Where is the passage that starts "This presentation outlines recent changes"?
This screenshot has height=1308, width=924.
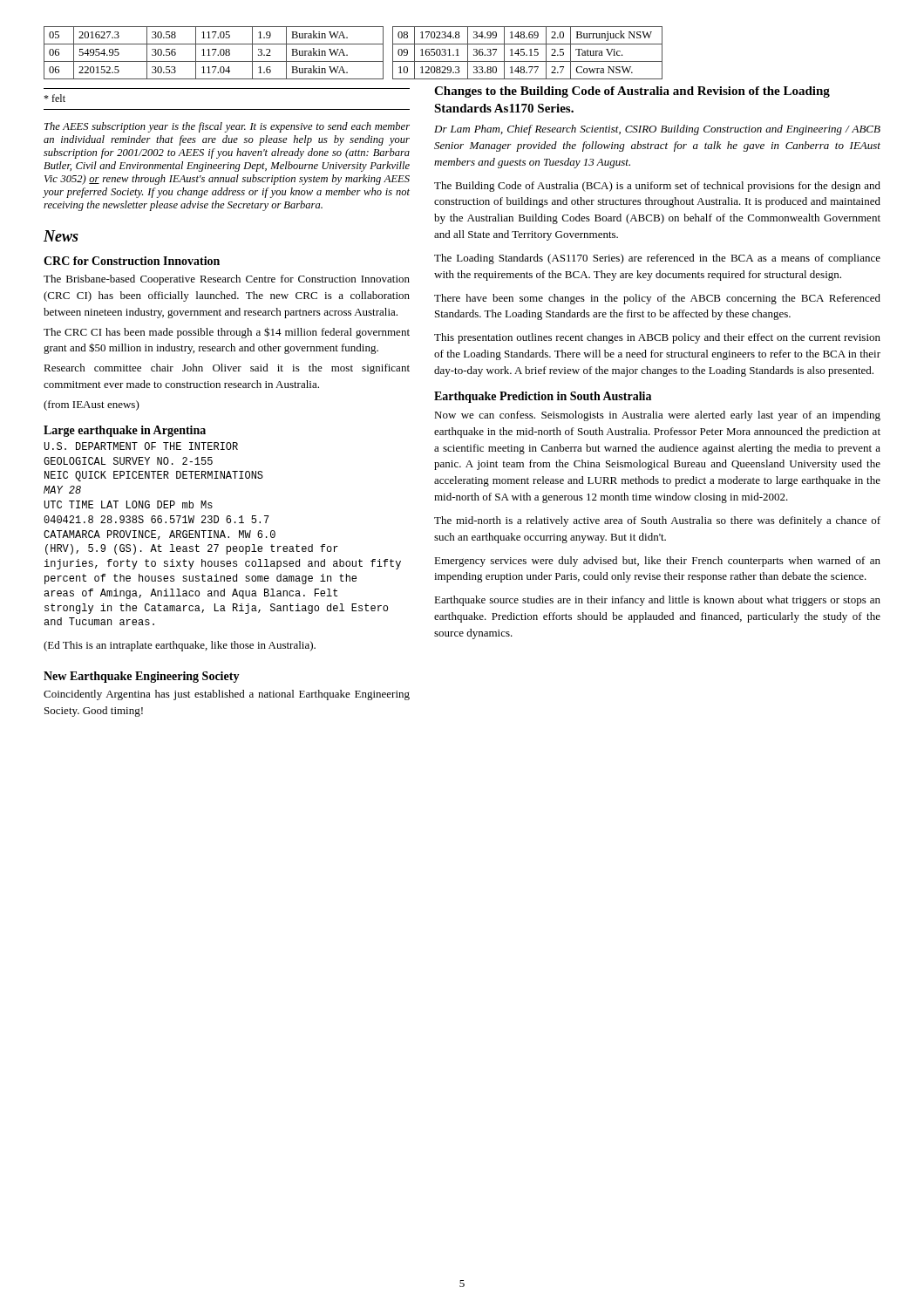[657, 354]
